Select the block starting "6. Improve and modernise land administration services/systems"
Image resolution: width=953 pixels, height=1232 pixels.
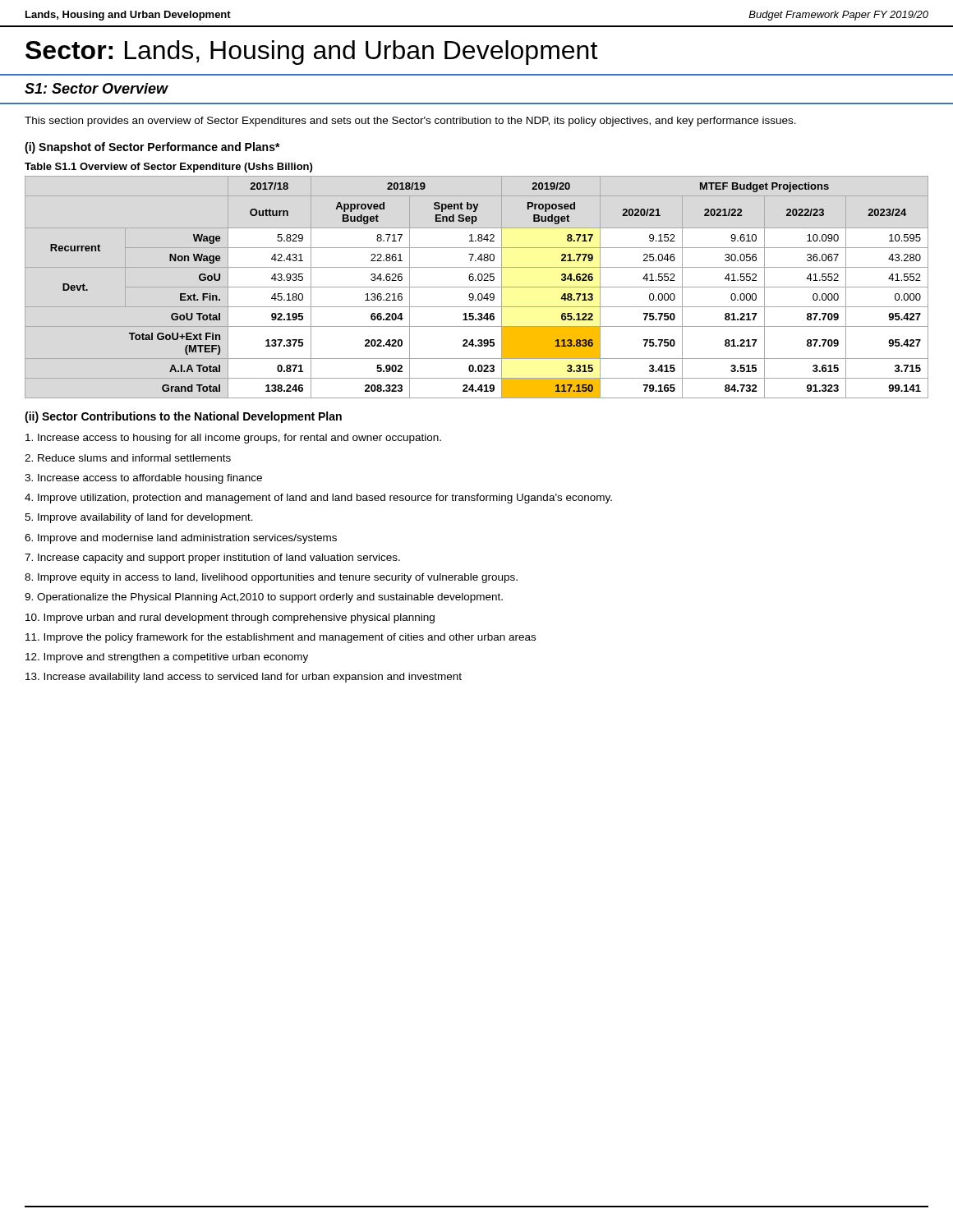[x=181, y=537]
